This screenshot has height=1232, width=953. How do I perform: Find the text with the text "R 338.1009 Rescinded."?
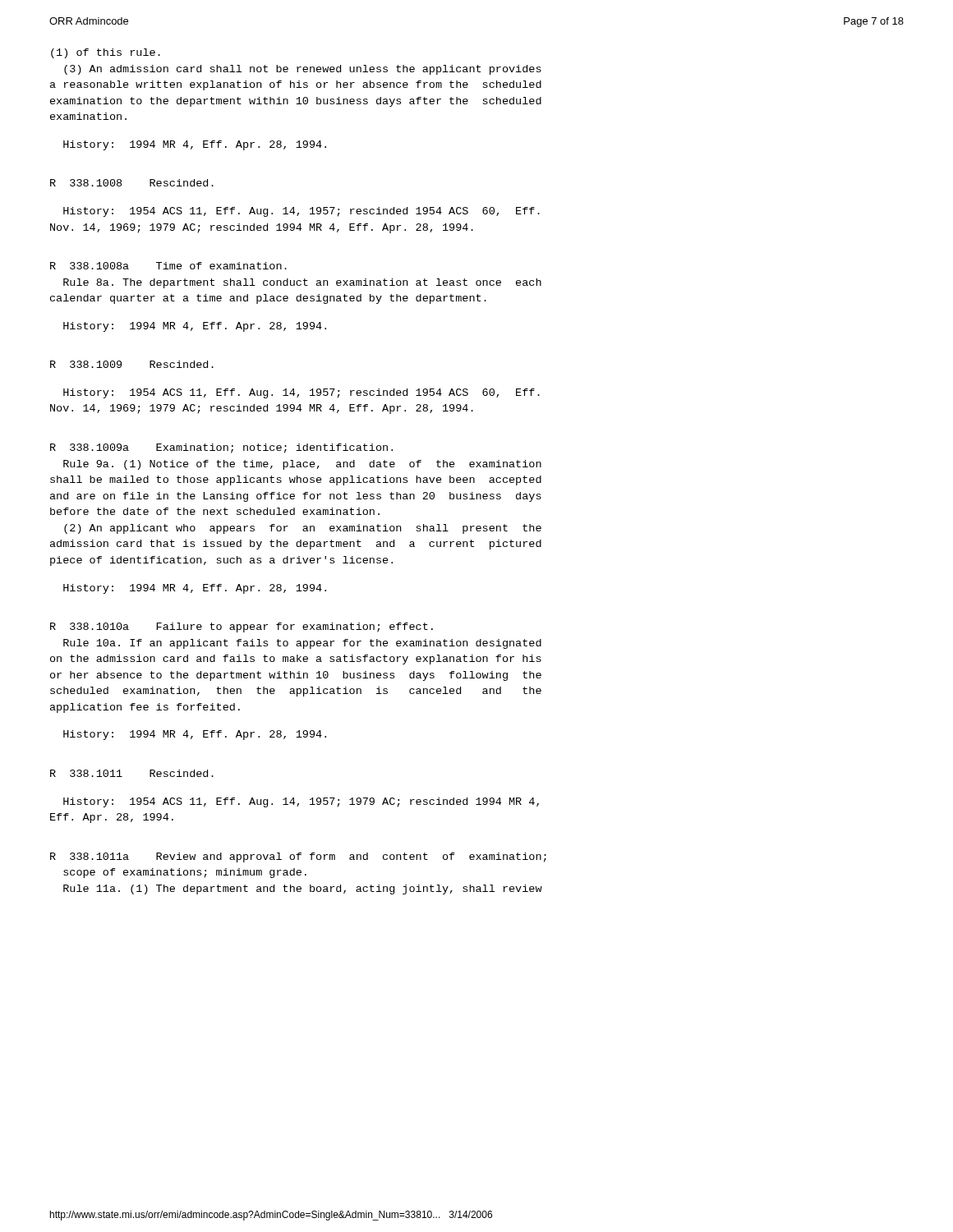point(132,365)
